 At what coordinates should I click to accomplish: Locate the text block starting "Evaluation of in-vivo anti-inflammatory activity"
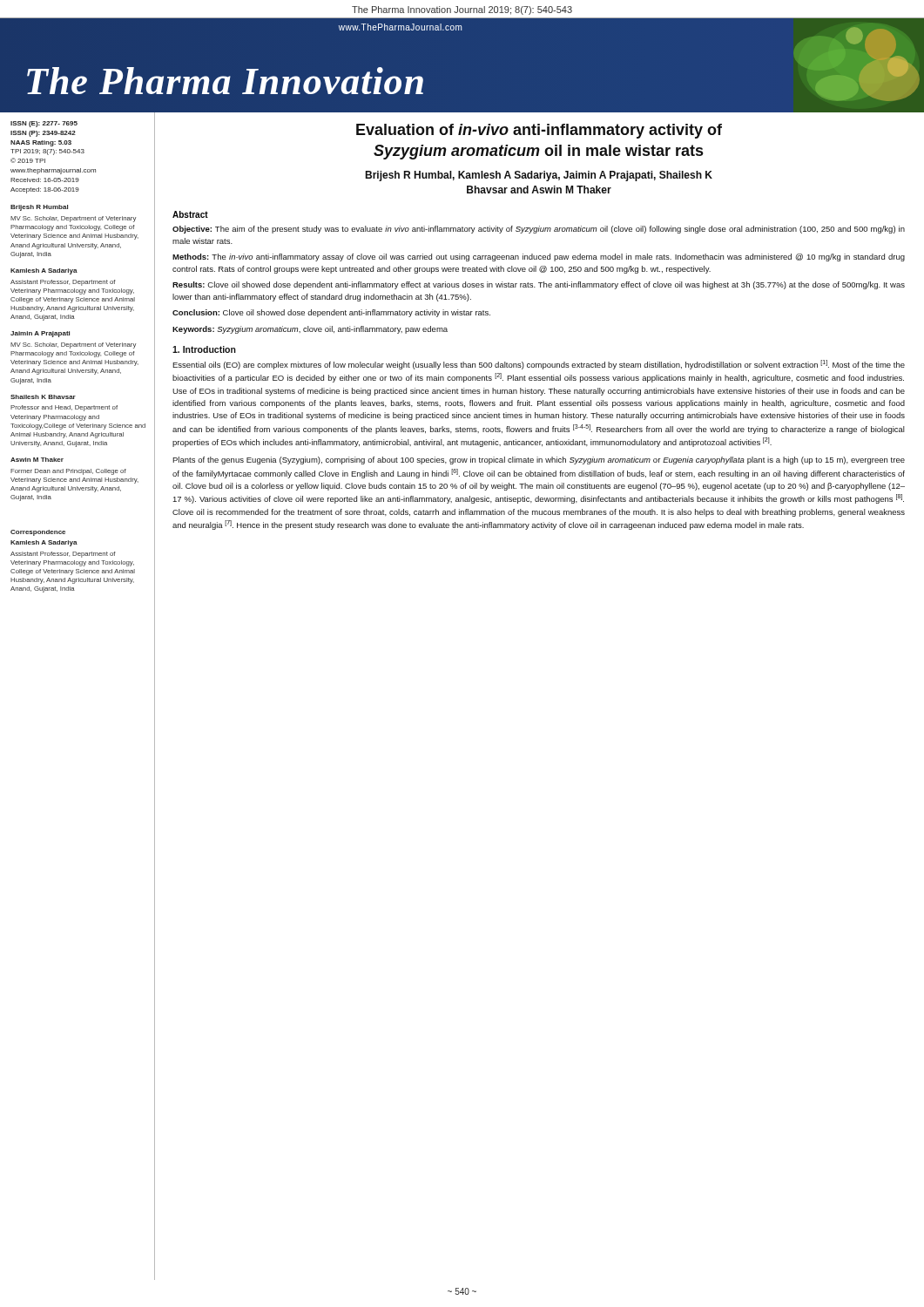pyautogui.click(x=539, y=140)
